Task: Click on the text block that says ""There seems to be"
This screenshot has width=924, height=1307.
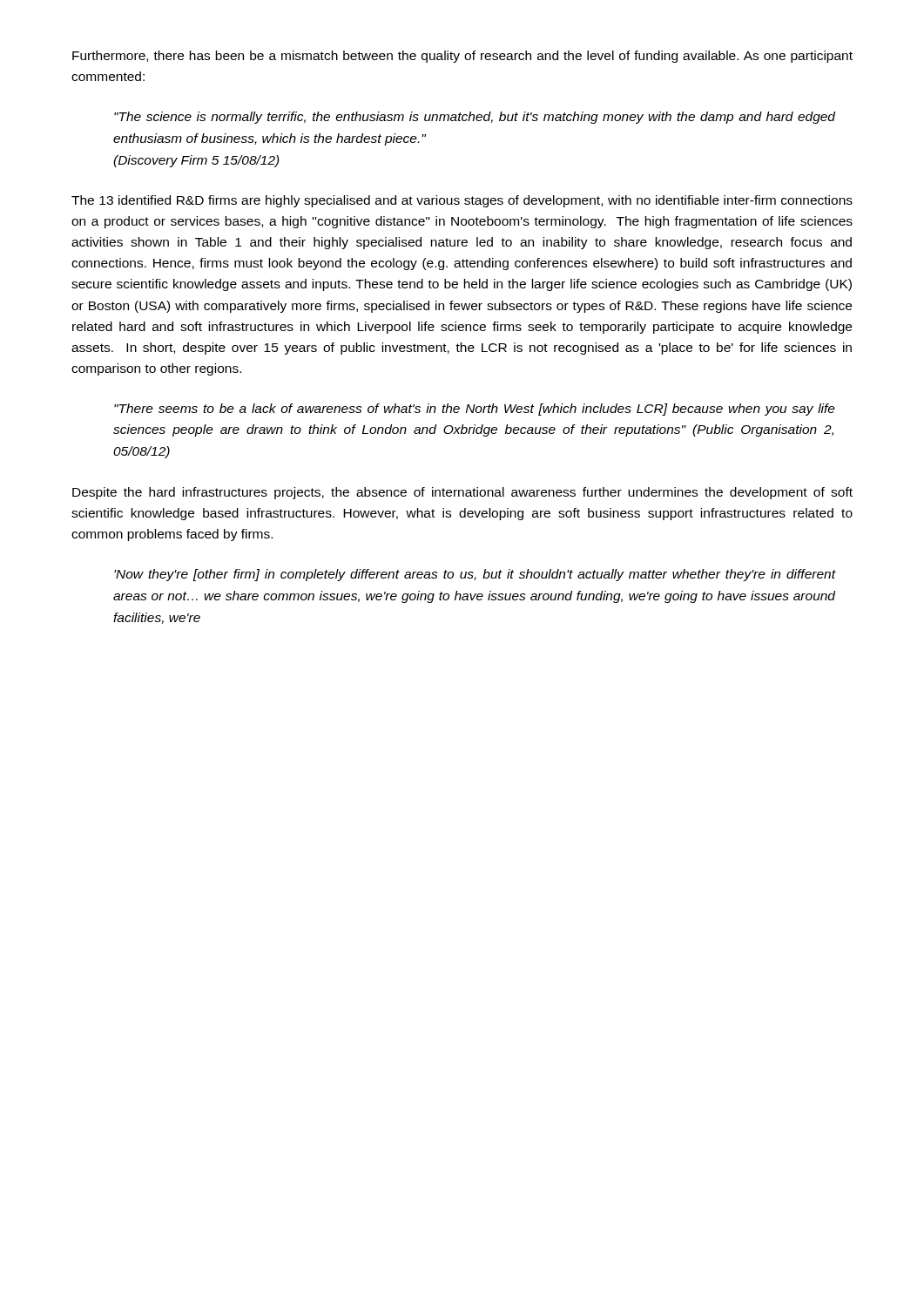Action: click(x=474, y=430)
